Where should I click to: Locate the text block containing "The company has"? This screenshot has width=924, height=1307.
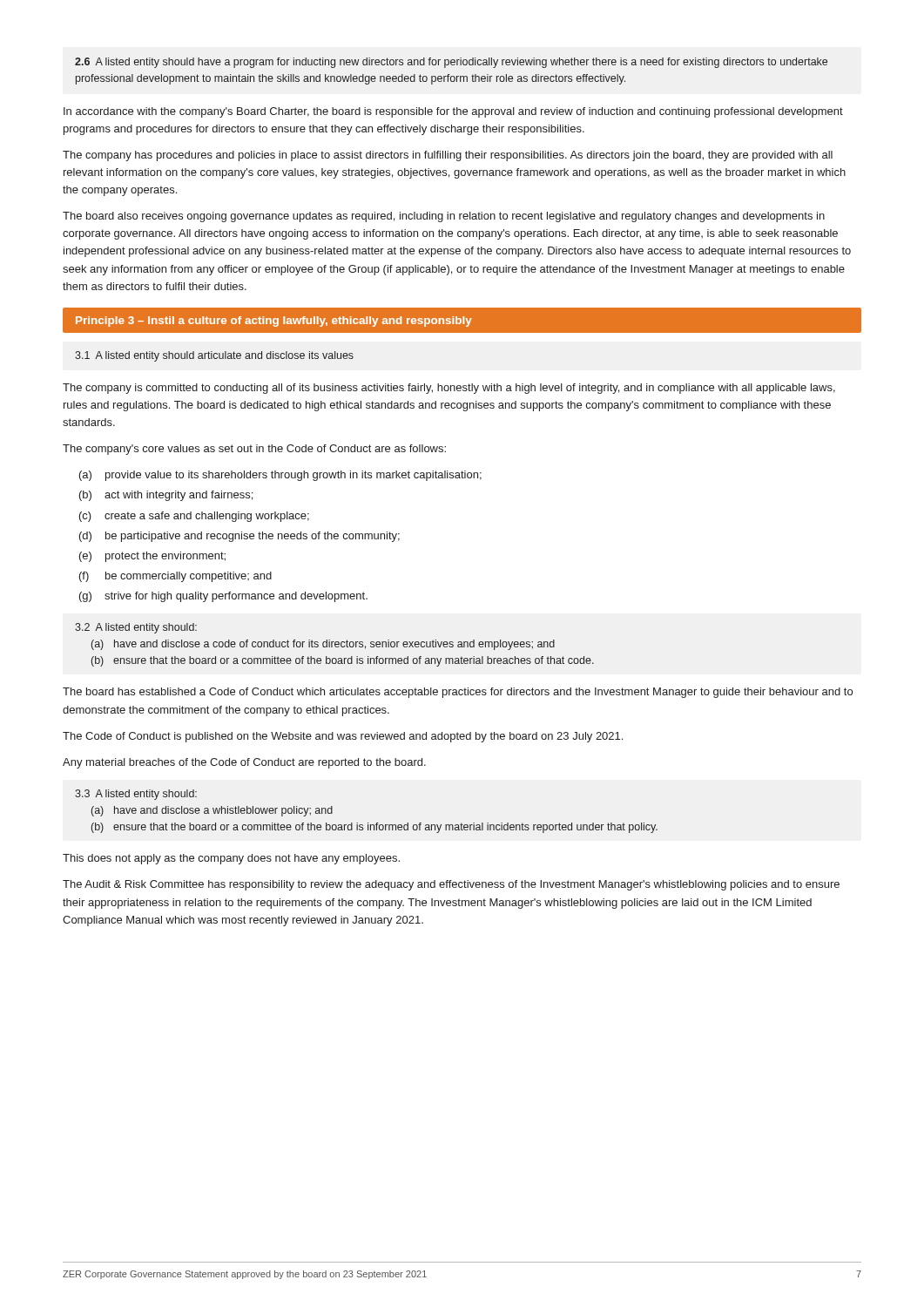coord(462,173)
